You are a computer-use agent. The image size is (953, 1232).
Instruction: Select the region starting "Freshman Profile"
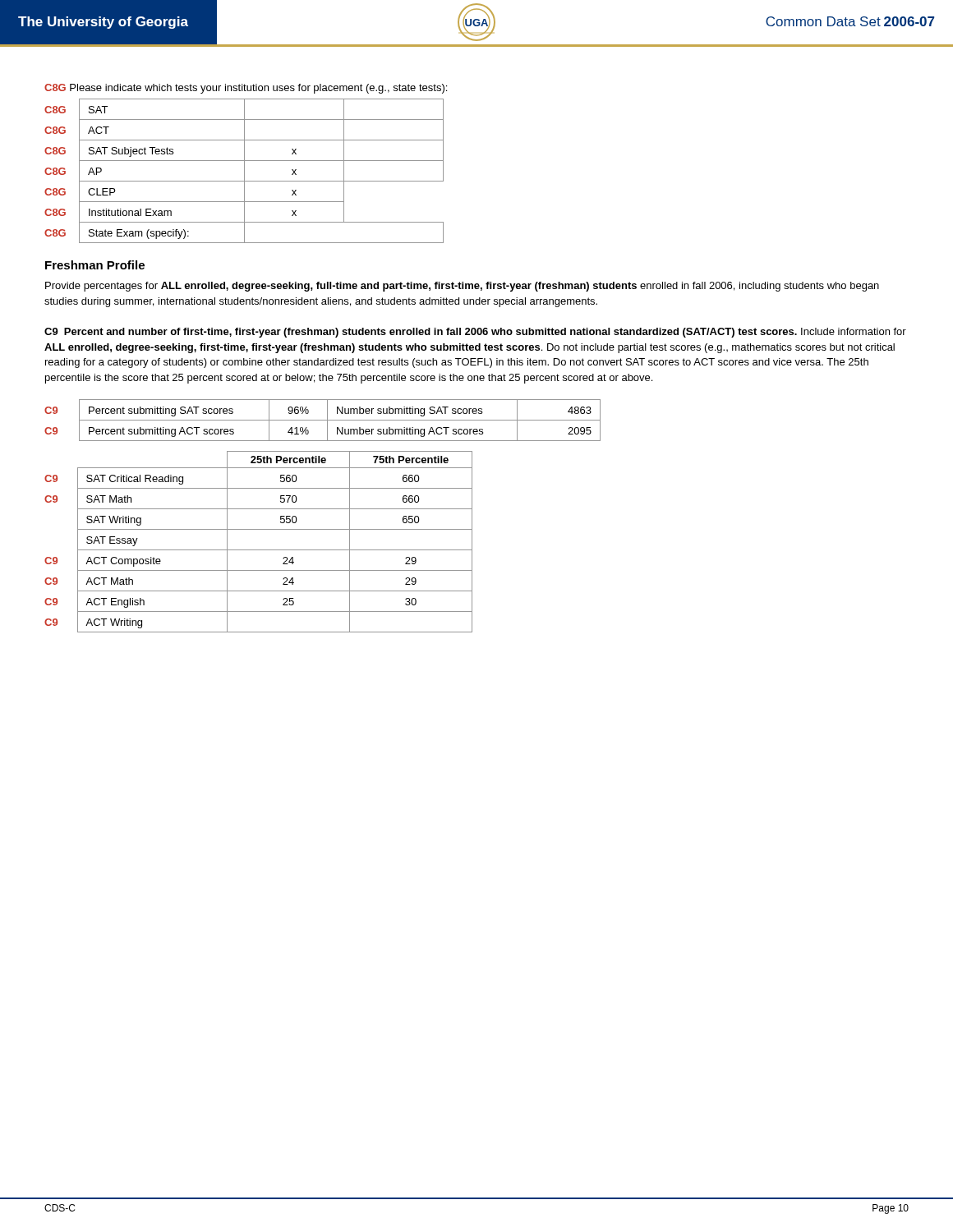click(95, 265)
